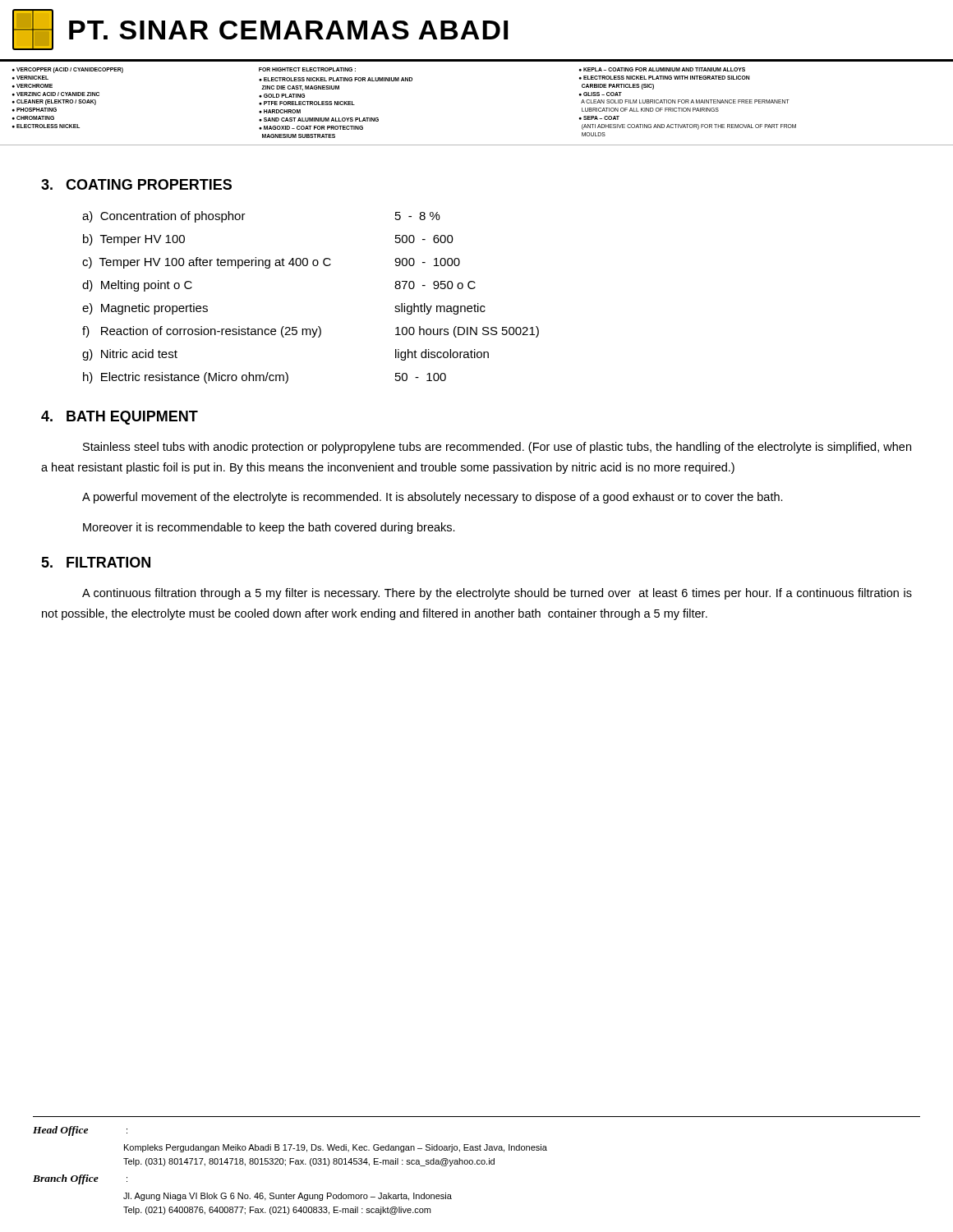953x1232 pixels.
Task: Locate the text starting "3. COATING PROPERTIES"
Action: [137, 184]
